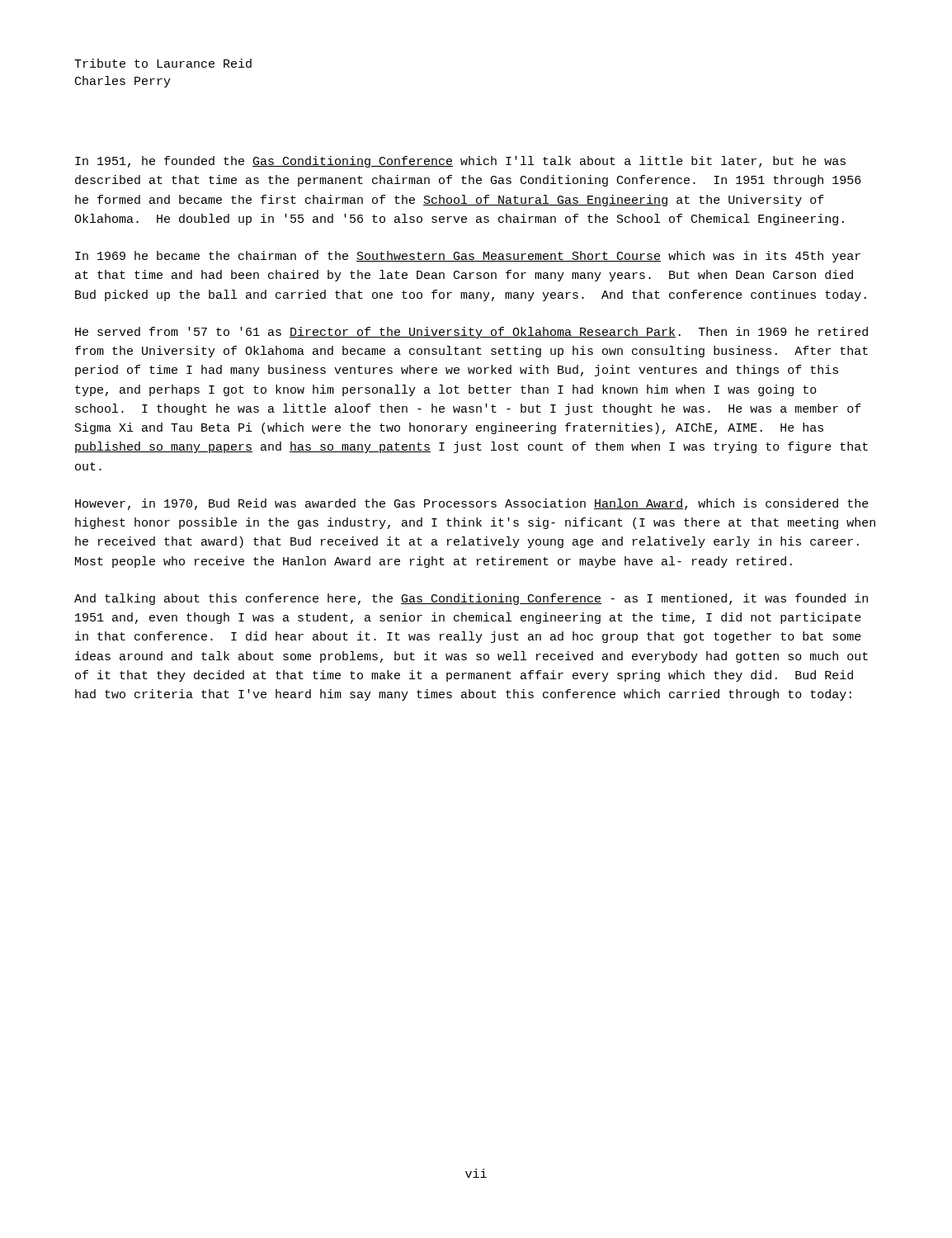952x1238 pixels.
Task: Click on the text block that reads "He served from '57 to '61 as"
Action: 472,400
